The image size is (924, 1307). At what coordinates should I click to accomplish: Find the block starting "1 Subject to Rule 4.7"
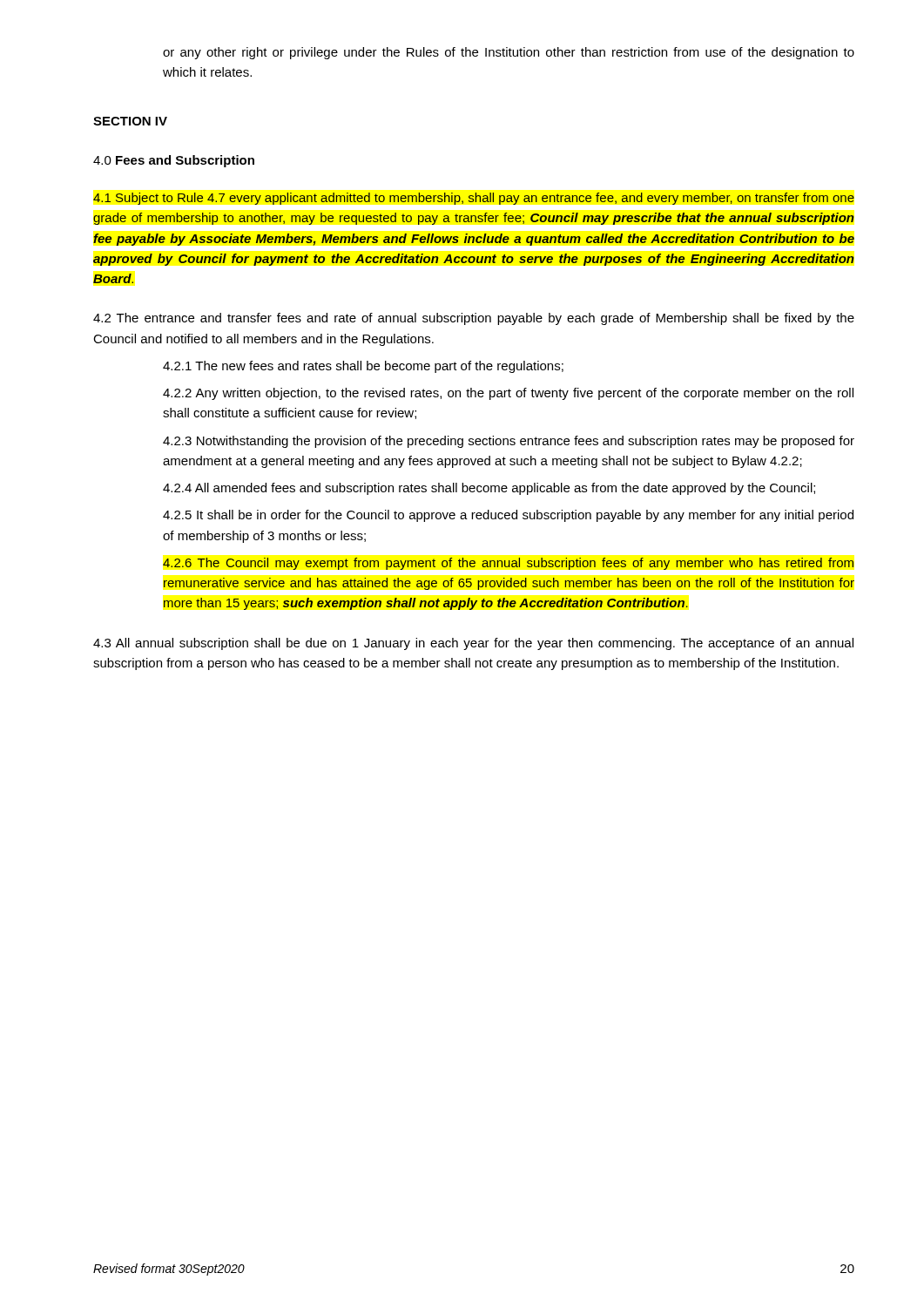pos(474,238)
